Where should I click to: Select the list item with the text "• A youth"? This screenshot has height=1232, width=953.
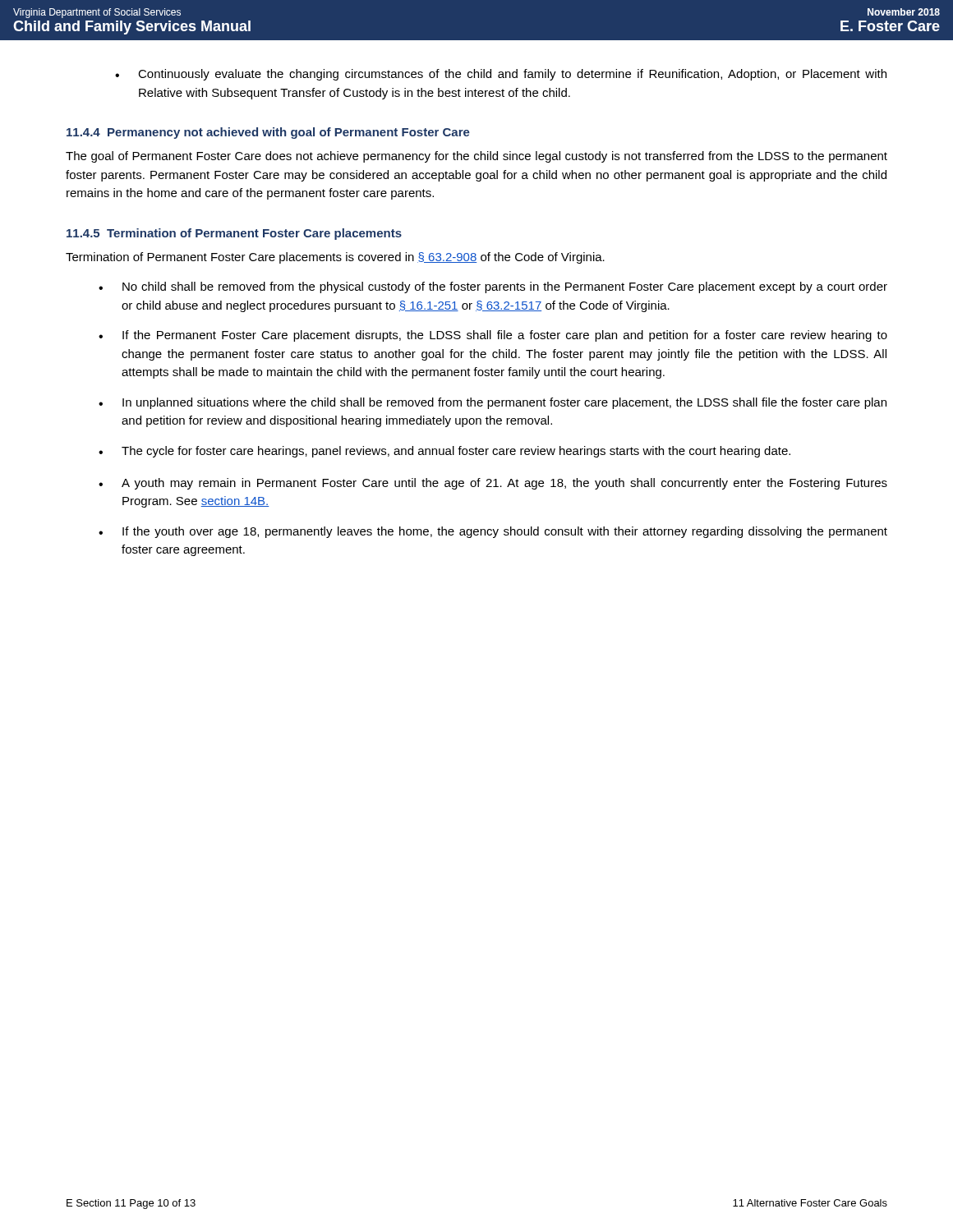[x=493, y=492]
